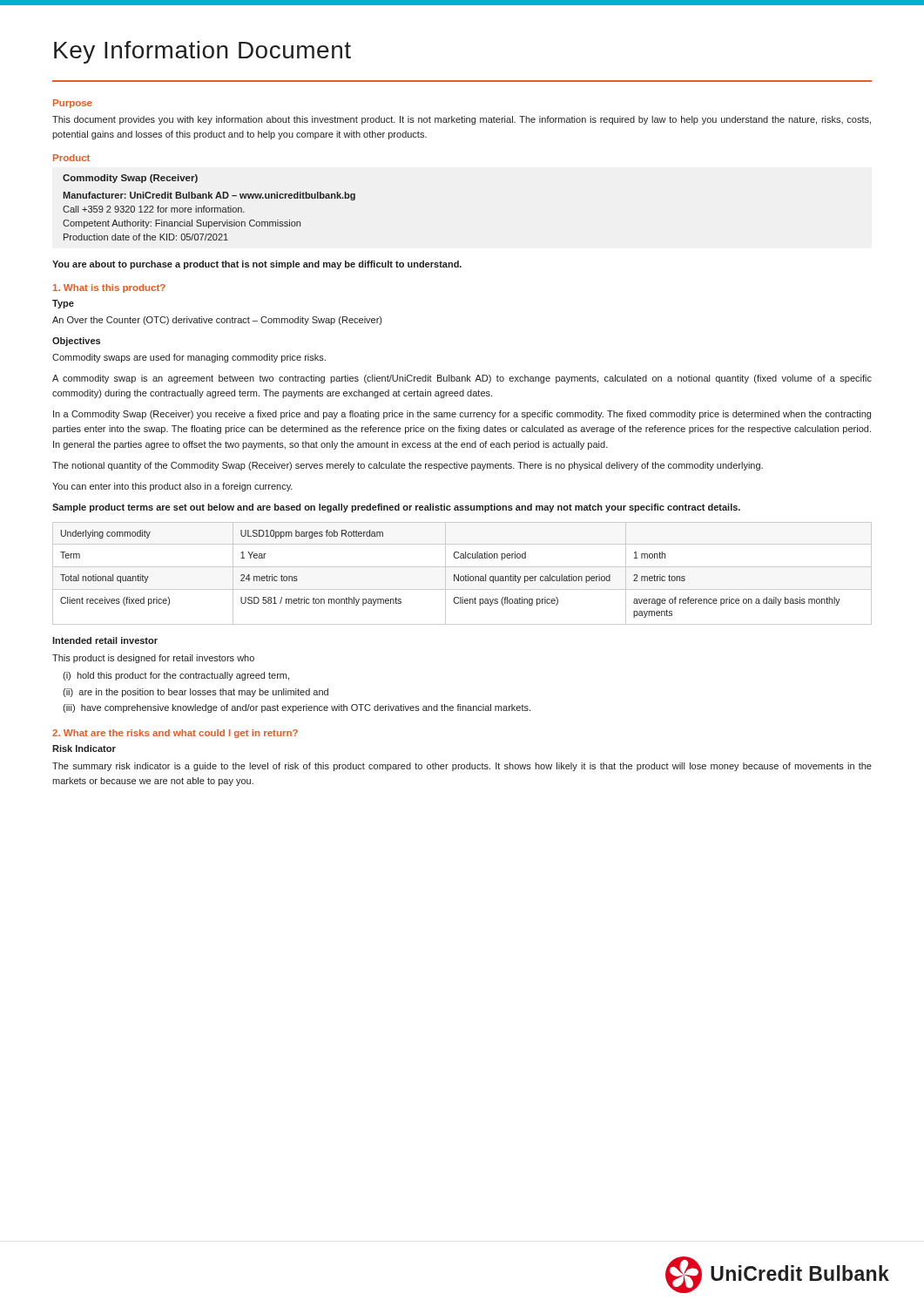This screenshot has width=924, height=1307.
Task: Select the text block with the text "A commodity swap"
Action: pos(462,386)
